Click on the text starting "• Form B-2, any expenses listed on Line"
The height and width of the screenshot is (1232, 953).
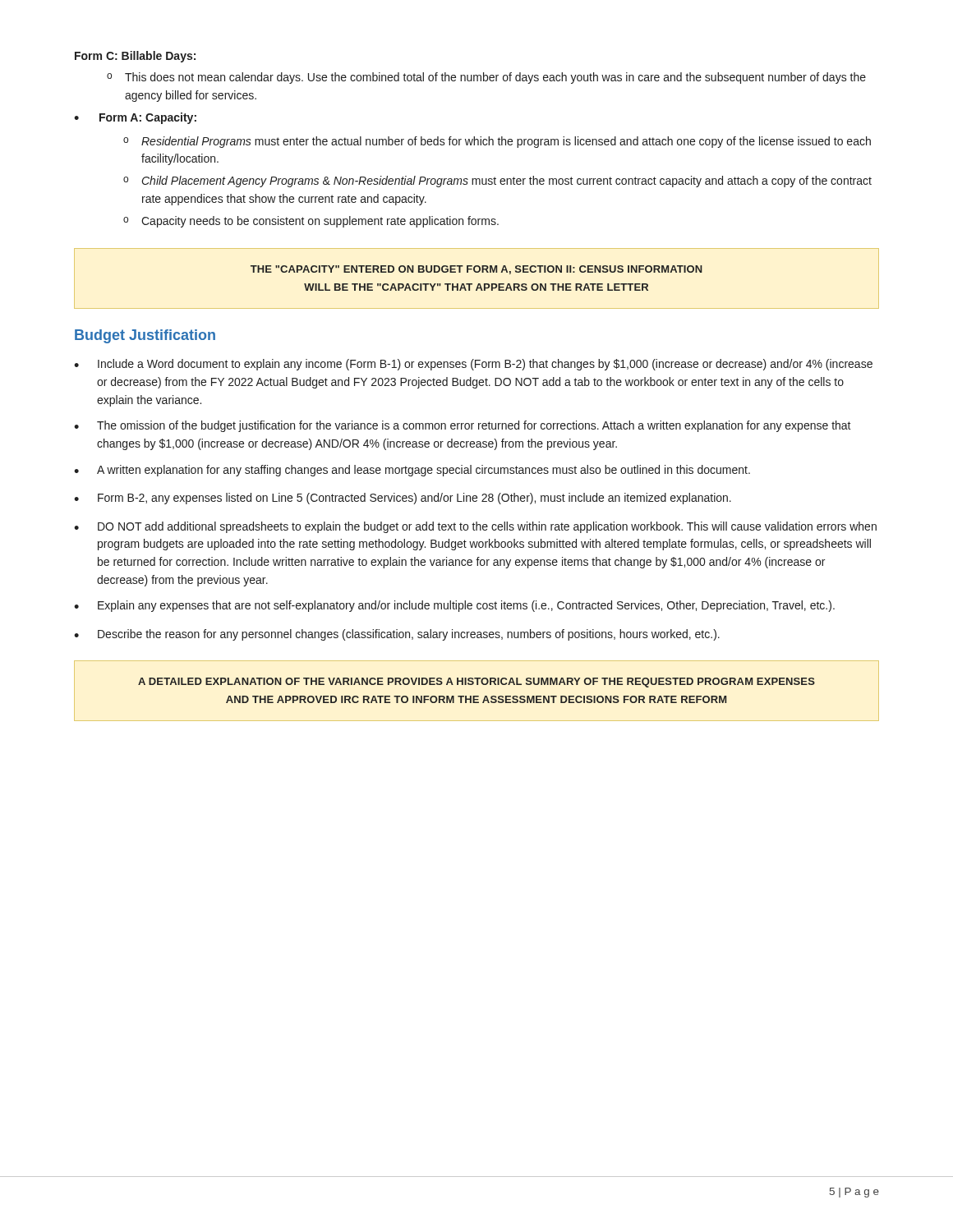click(476, 500)
